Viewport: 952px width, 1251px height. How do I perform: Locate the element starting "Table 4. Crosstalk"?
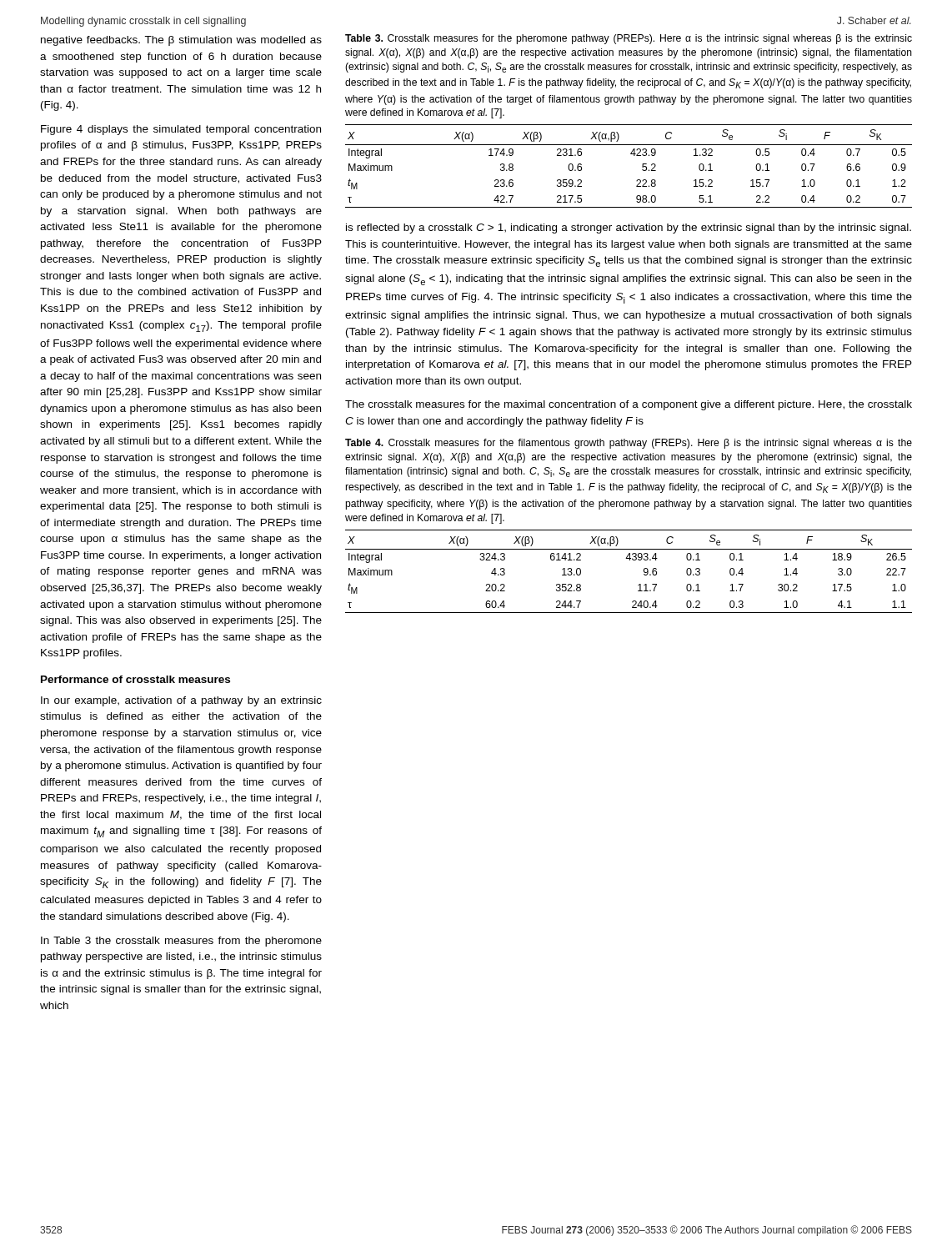pyautogui.click(x=629, y=480)
